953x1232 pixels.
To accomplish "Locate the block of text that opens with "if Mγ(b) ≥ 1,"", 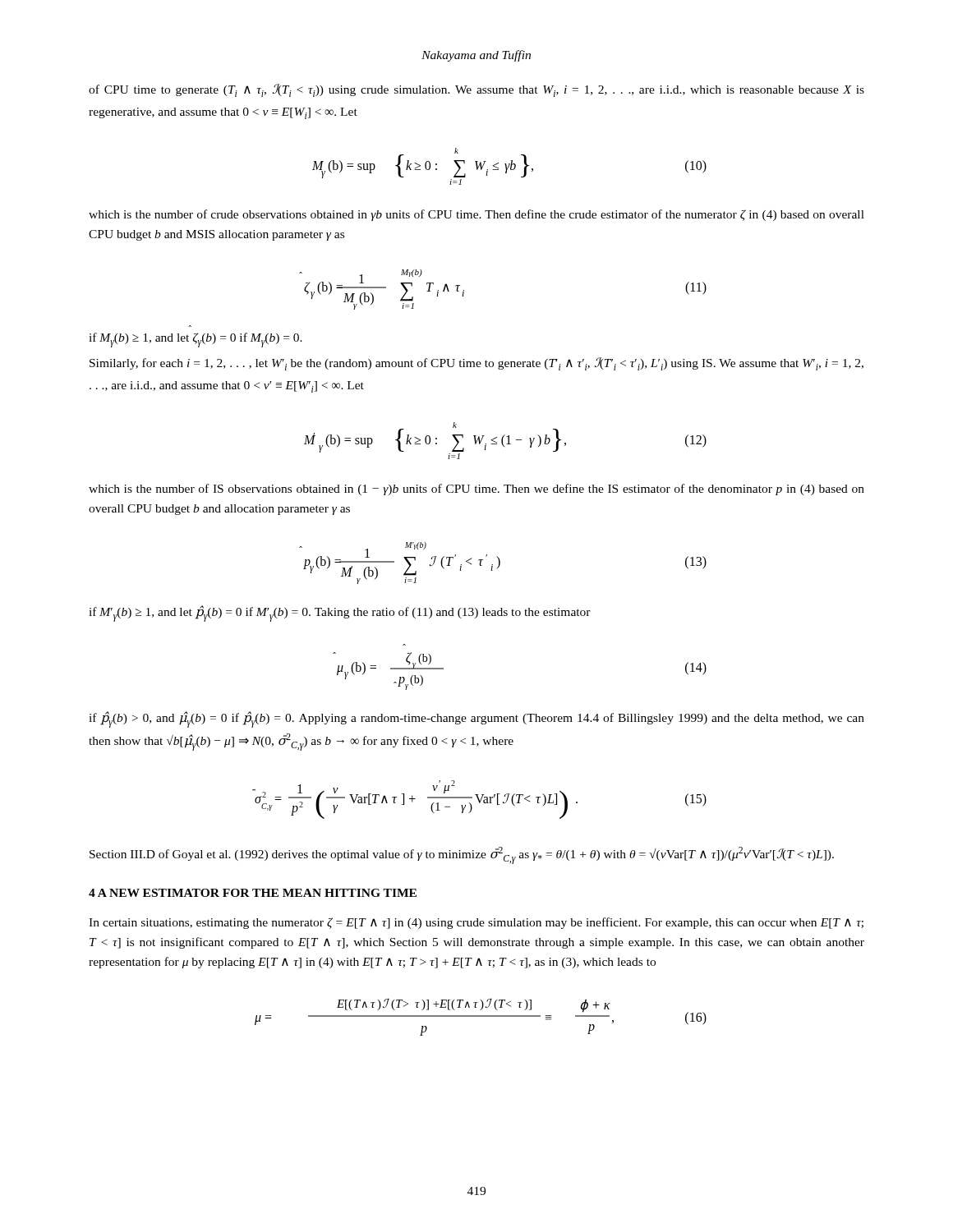I will [196, 338].
